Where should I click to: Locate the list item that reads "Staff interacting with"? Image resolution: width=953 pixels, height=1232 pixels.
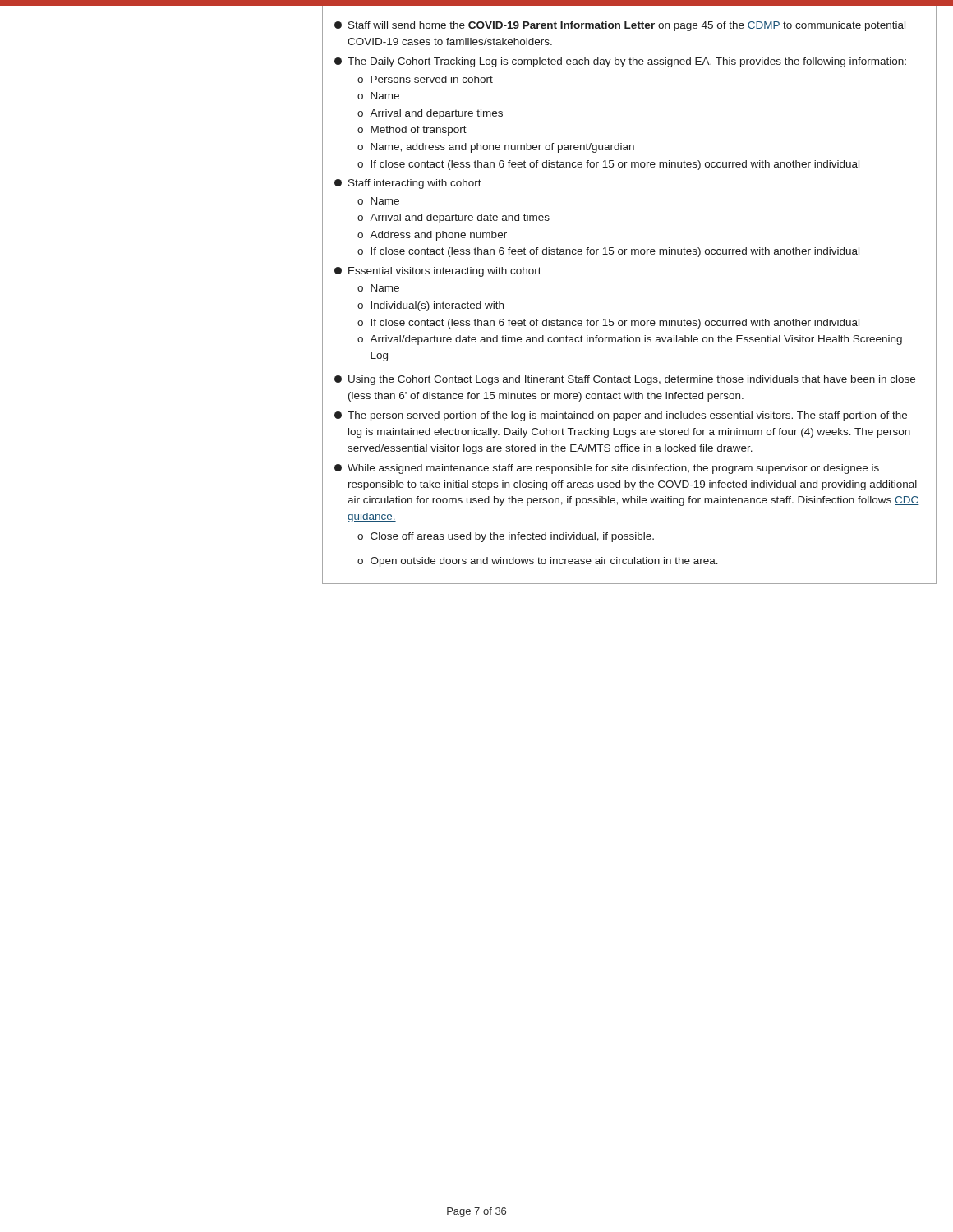[x=408, y=183]
